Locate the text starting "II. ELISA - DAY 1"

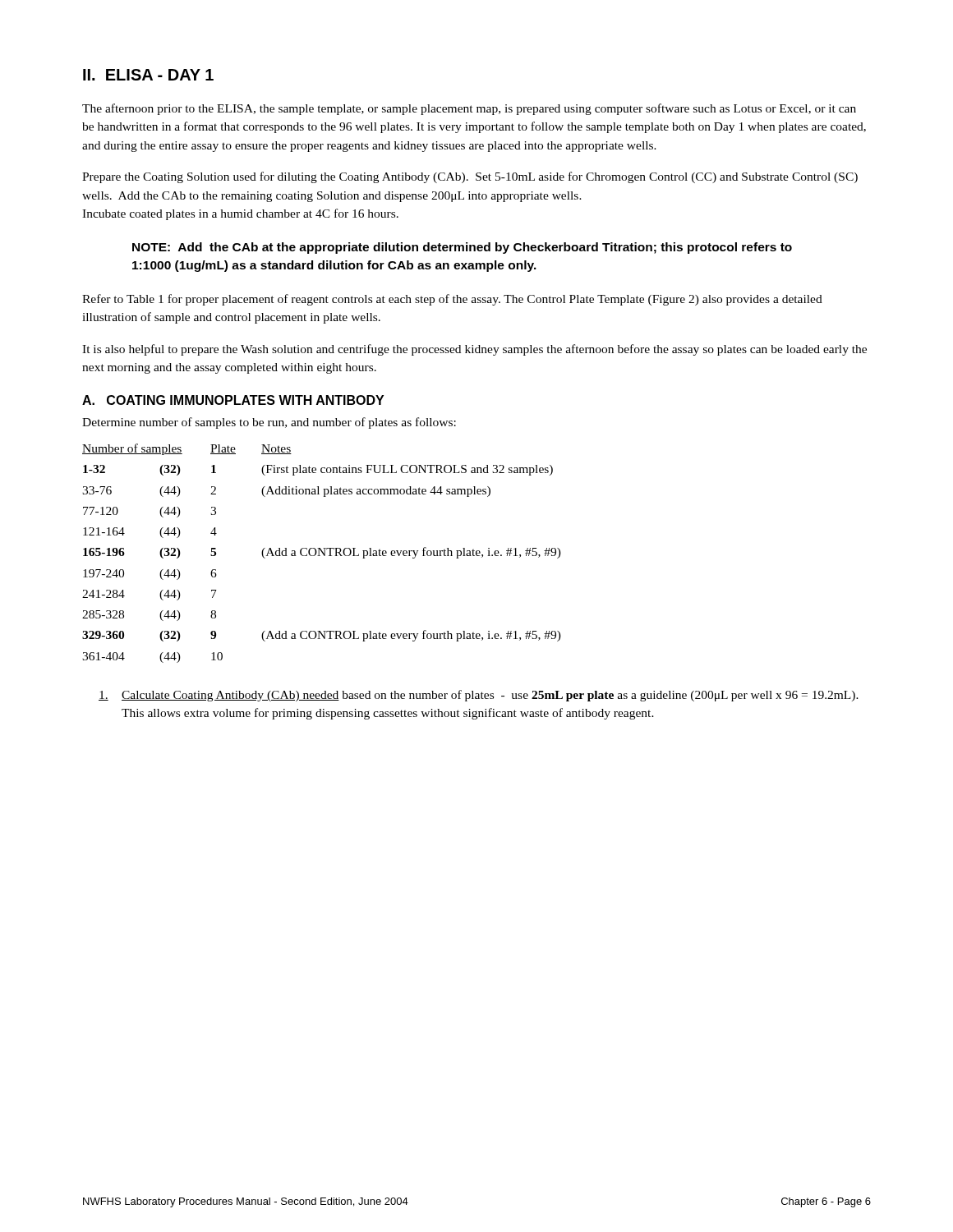tap(148, 75)
